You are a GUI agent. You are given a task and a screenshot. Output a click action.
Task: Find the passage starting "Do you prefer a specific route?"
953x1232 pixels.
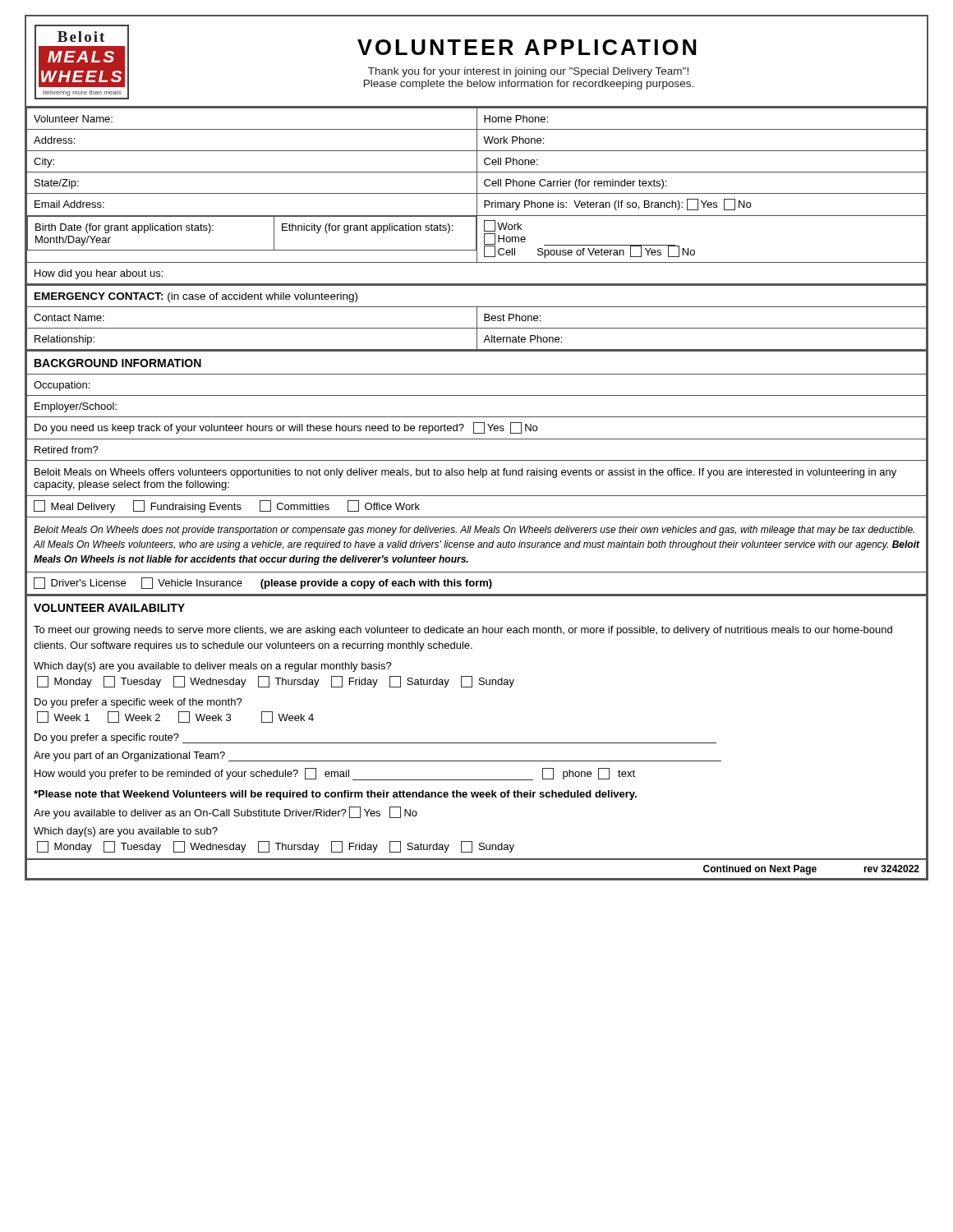[375, 737]
